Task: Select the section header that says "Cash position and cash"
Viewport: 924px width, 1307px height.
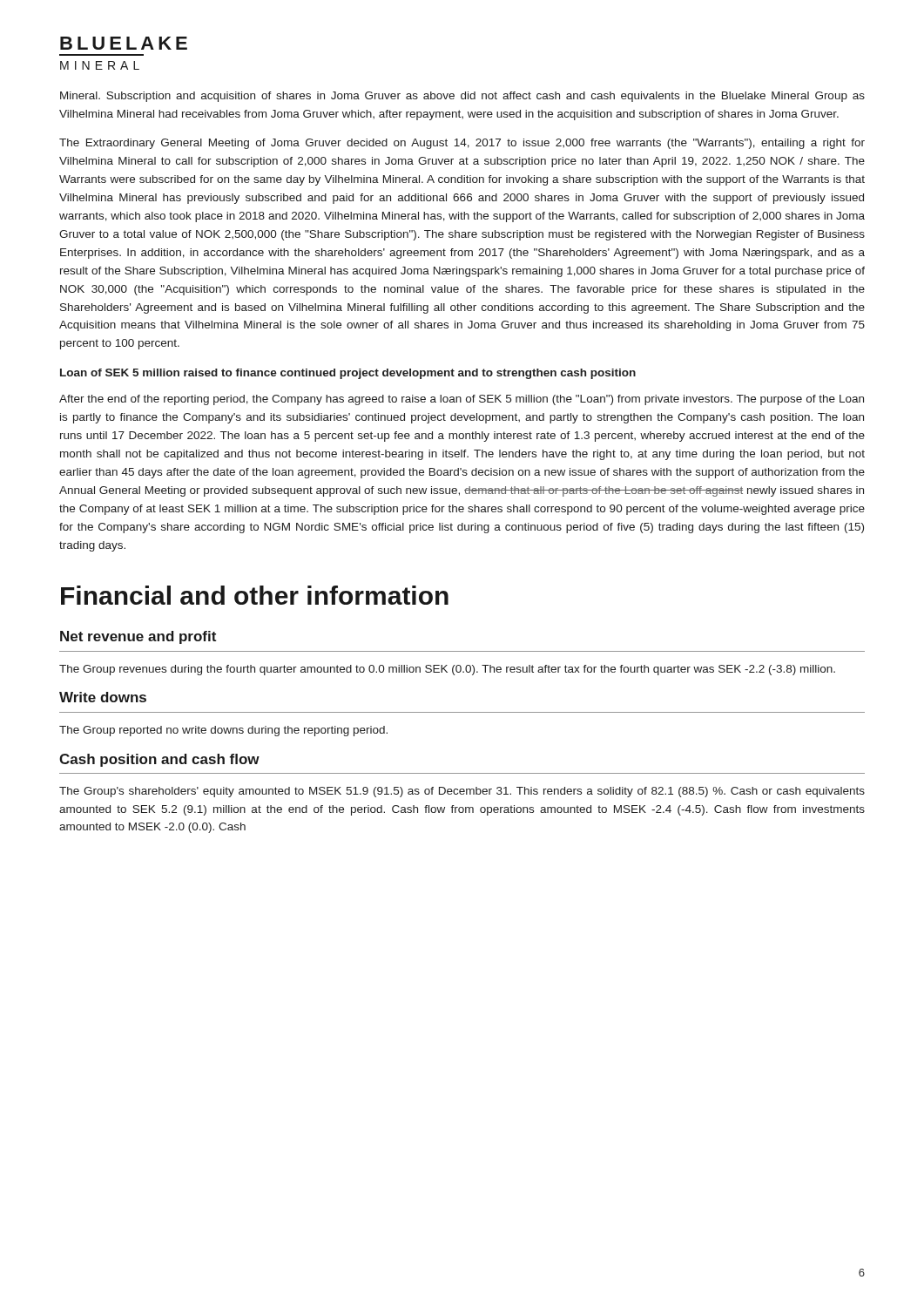Action: (462, 762)
